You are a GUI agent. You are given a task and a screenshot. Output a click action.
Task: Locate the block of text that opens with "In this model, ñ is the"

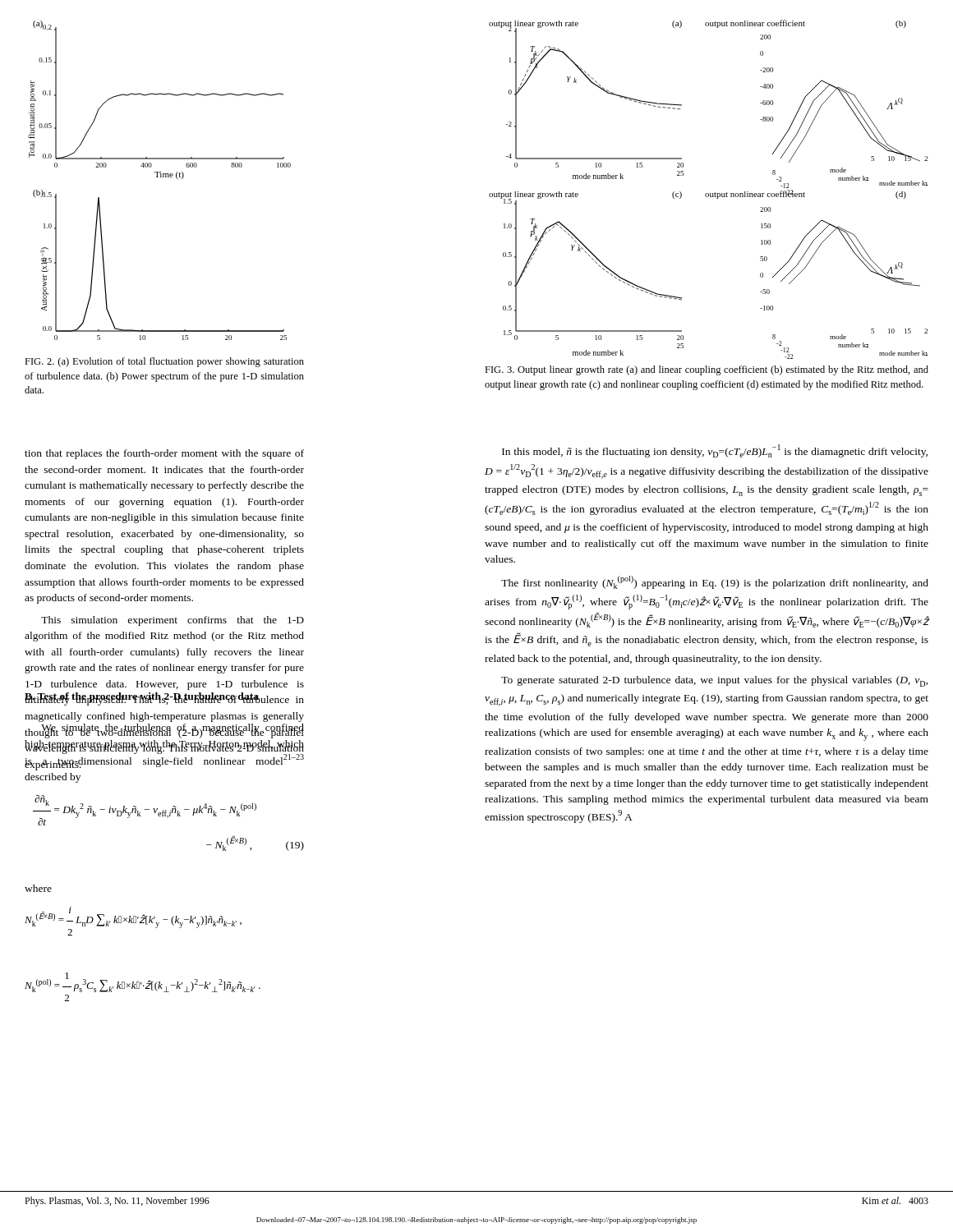pyautogui.click(x=707, y=633)
